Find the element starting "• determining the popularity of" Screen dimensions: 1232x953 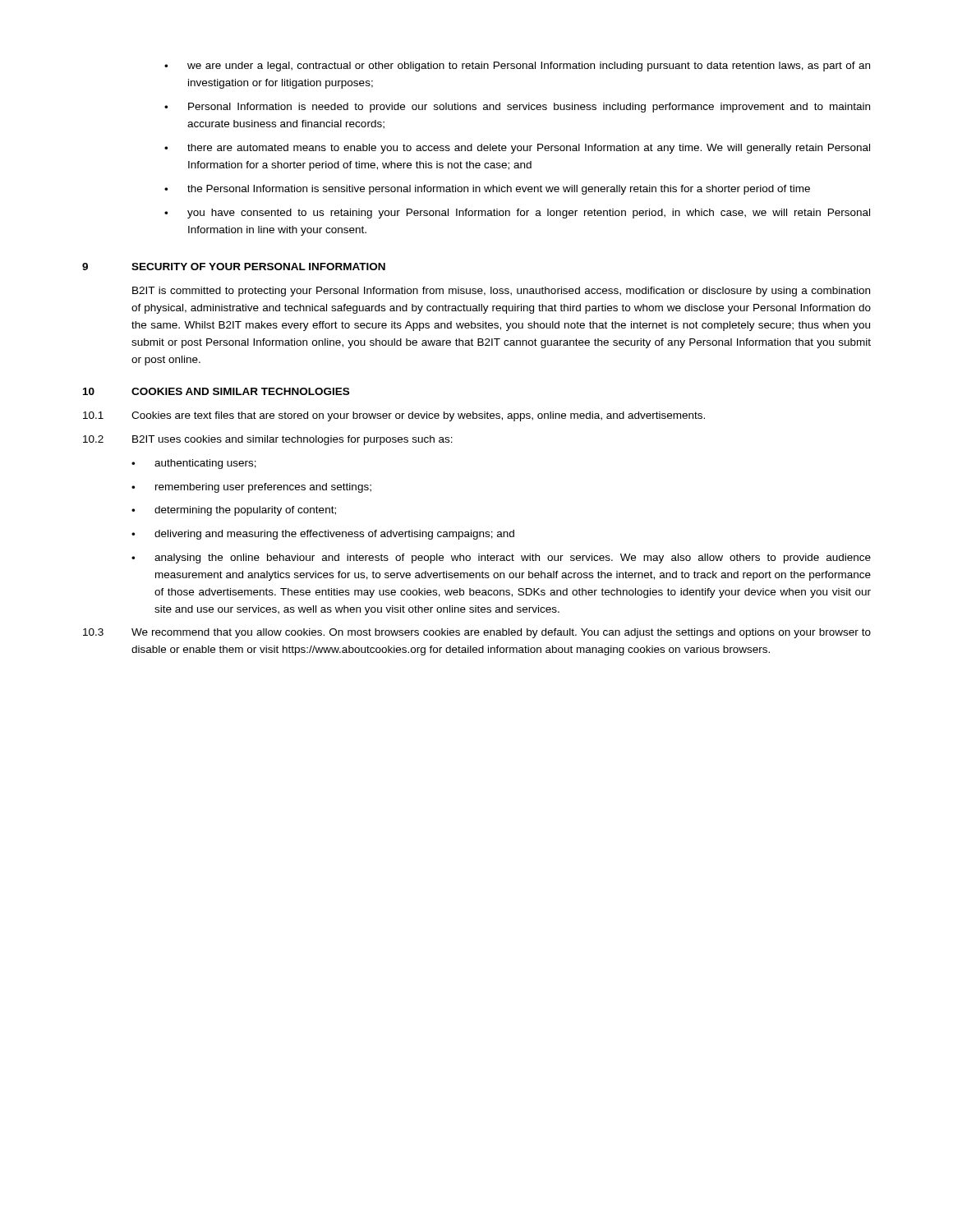[234, 511]
